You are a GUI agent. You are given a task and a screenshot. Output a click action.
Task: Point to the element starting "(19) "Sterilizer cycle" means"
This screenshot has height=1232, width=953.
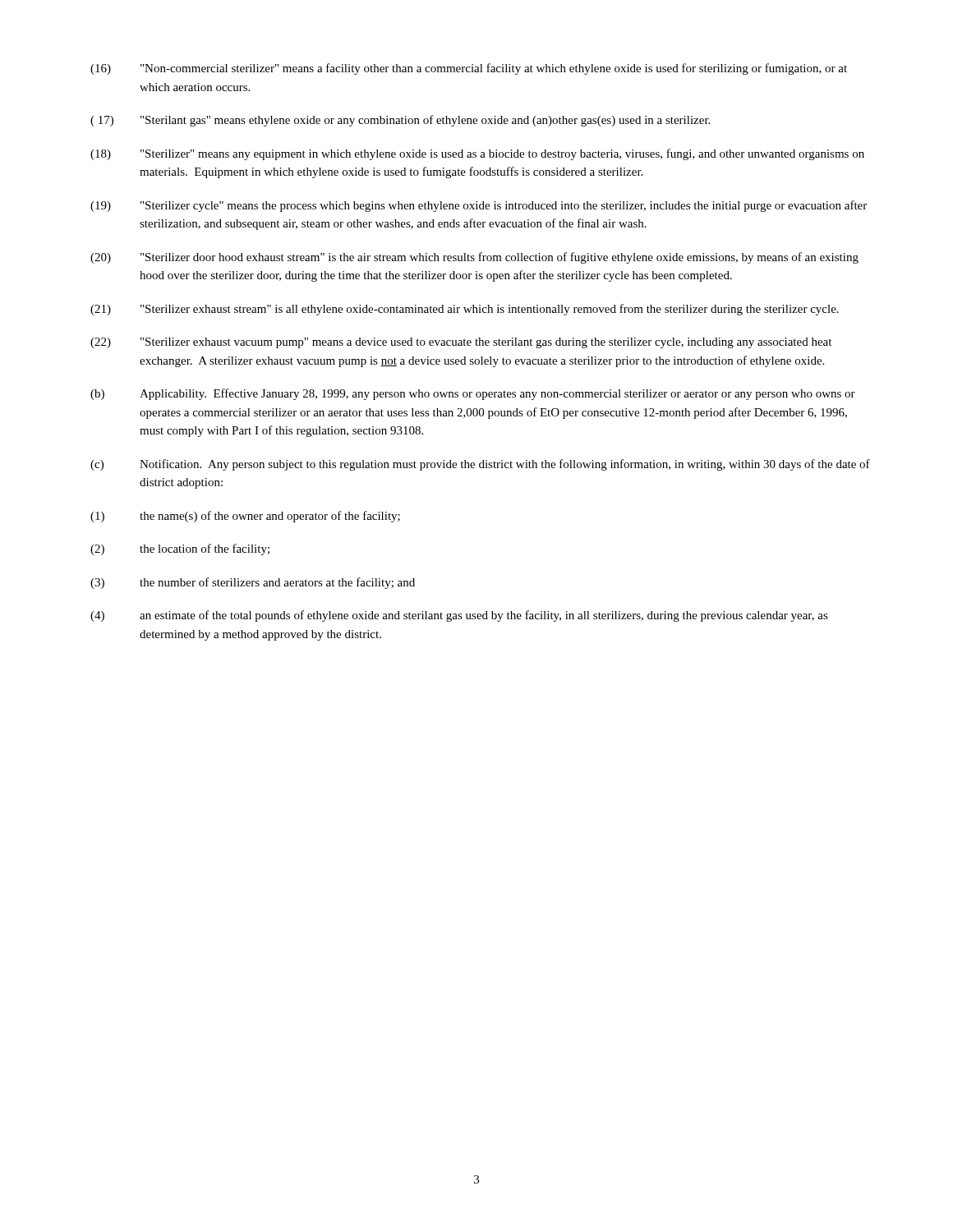pyautogui.click(x=481, y=214)
